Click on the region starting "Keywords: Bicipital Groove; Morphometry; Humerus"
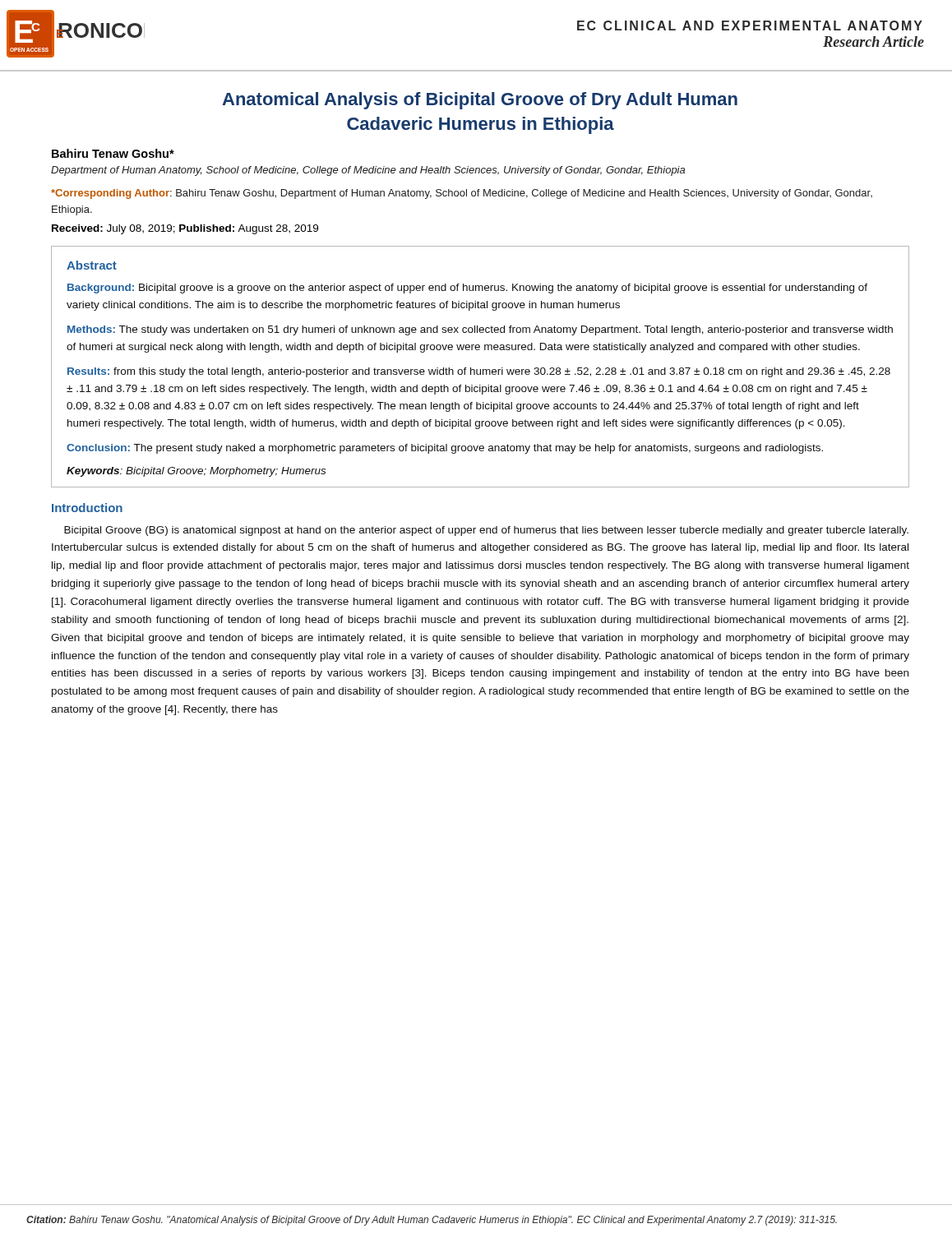 (196, 470)
